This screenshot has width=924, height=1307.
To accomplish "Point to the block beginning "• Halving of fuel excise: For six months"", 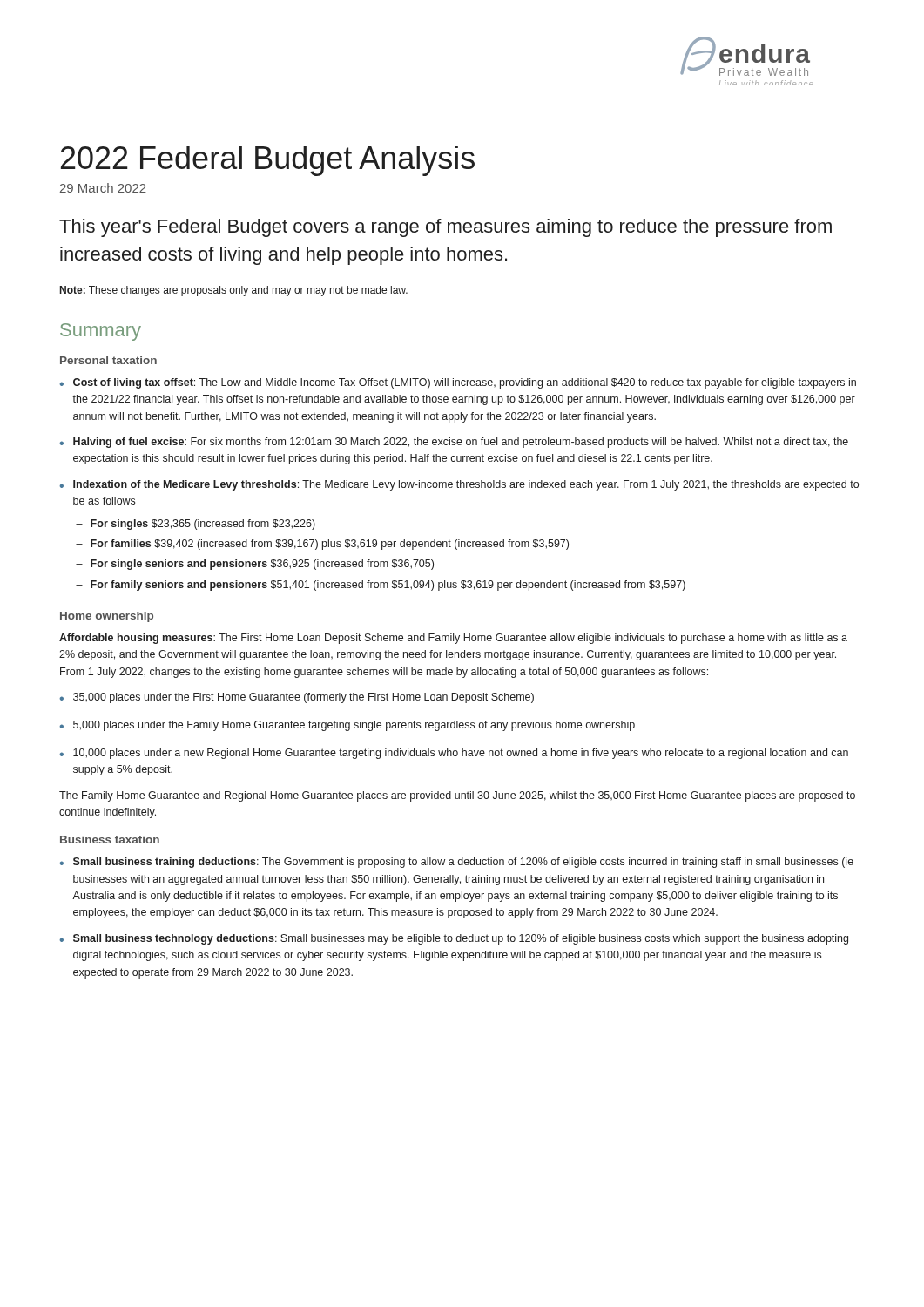I will [462, 451].
